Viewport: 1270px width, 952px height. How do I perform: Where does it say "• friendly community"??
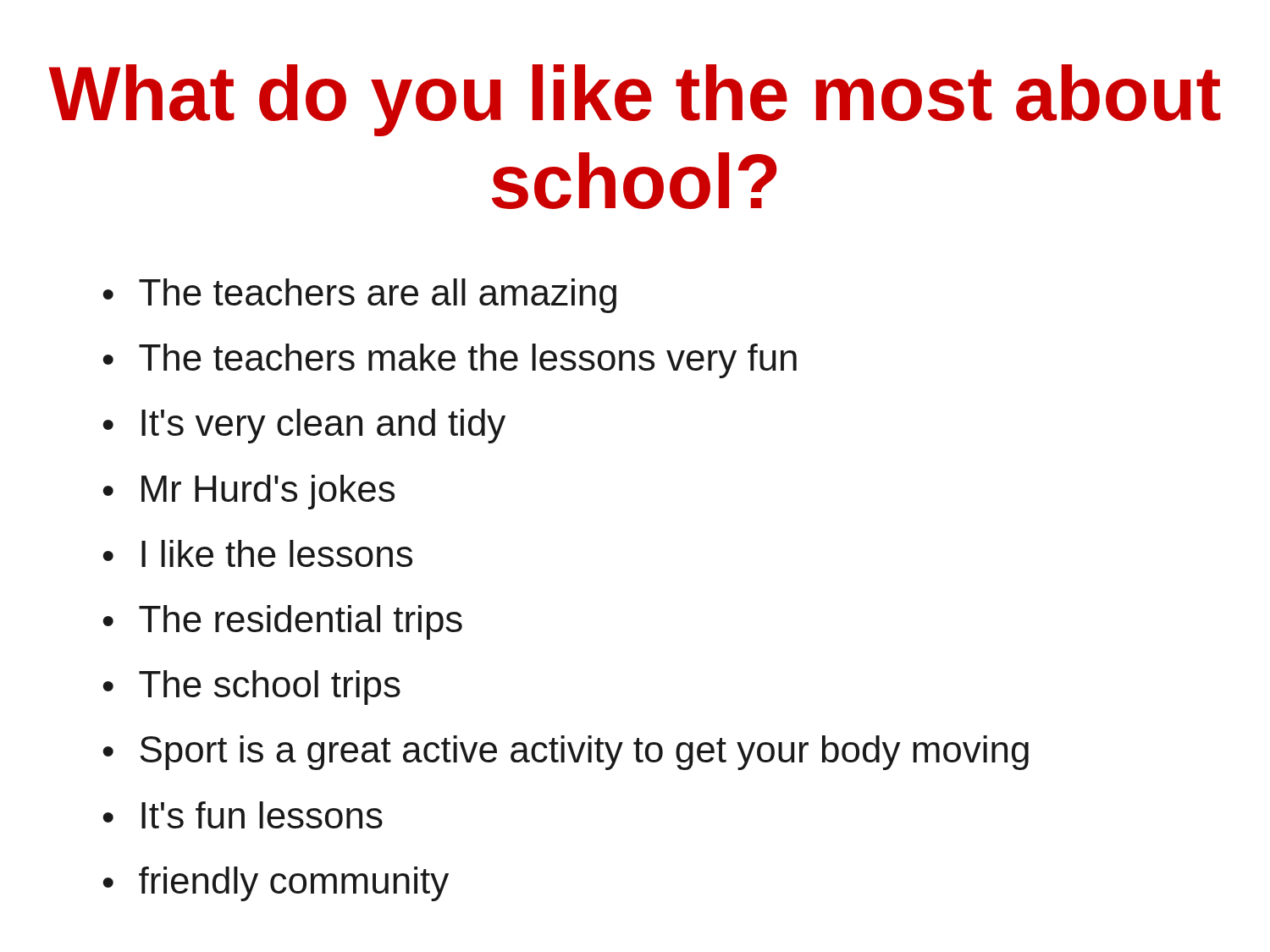click(275, 881)
